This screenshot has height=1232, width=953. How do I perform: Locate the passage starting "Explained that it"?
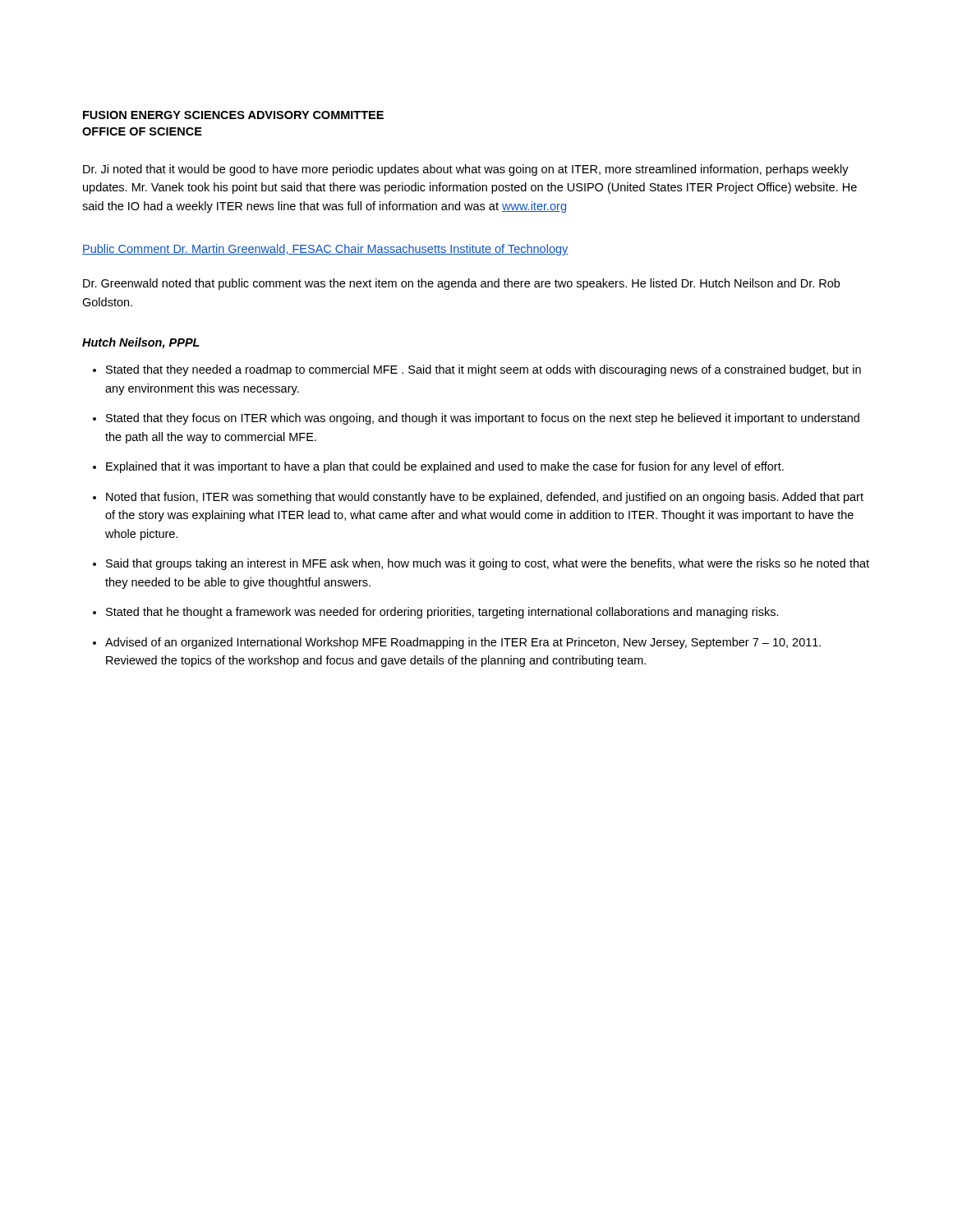445,467
